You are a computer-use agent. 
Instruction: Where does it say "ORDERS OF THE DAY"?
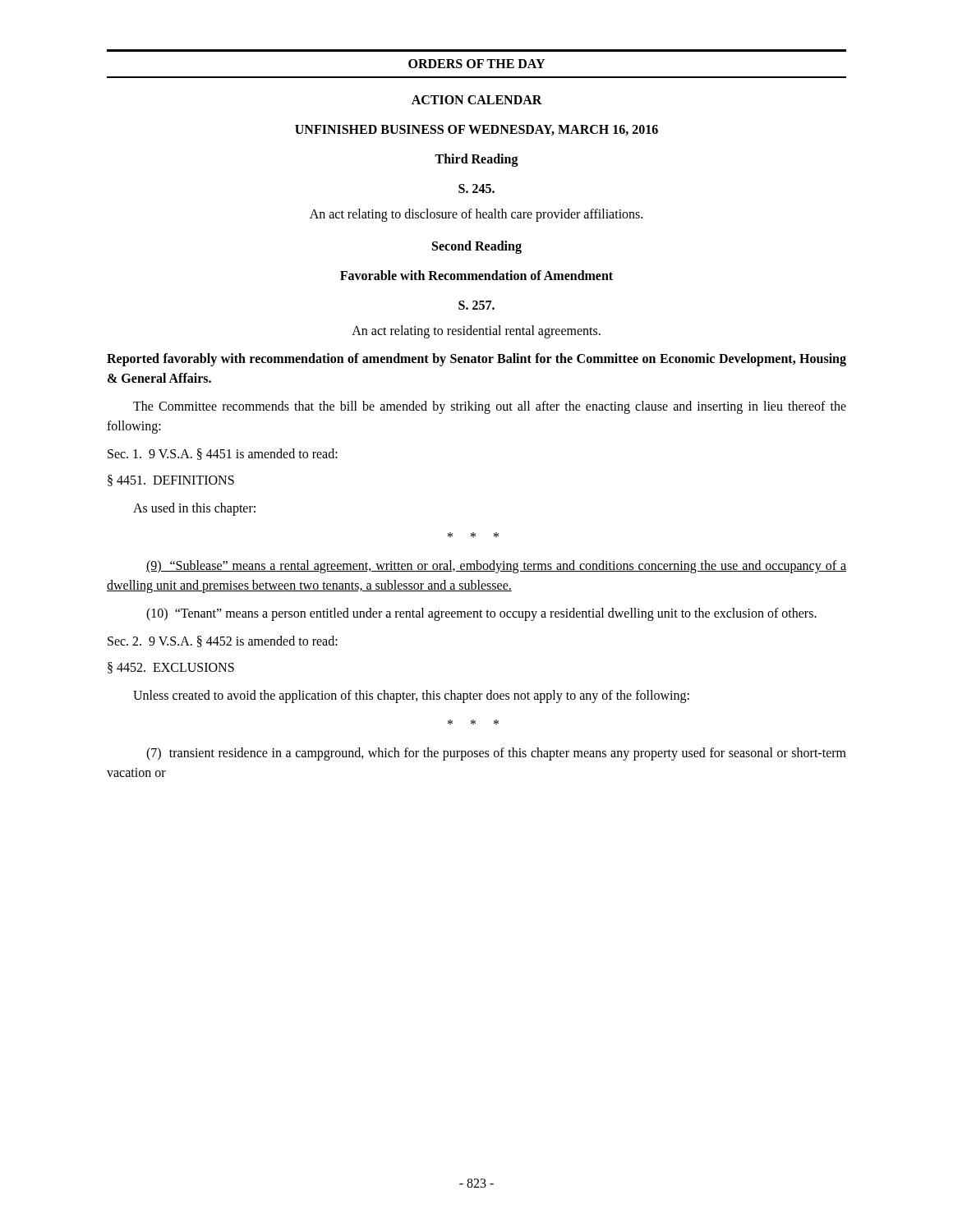pos(476,64)
